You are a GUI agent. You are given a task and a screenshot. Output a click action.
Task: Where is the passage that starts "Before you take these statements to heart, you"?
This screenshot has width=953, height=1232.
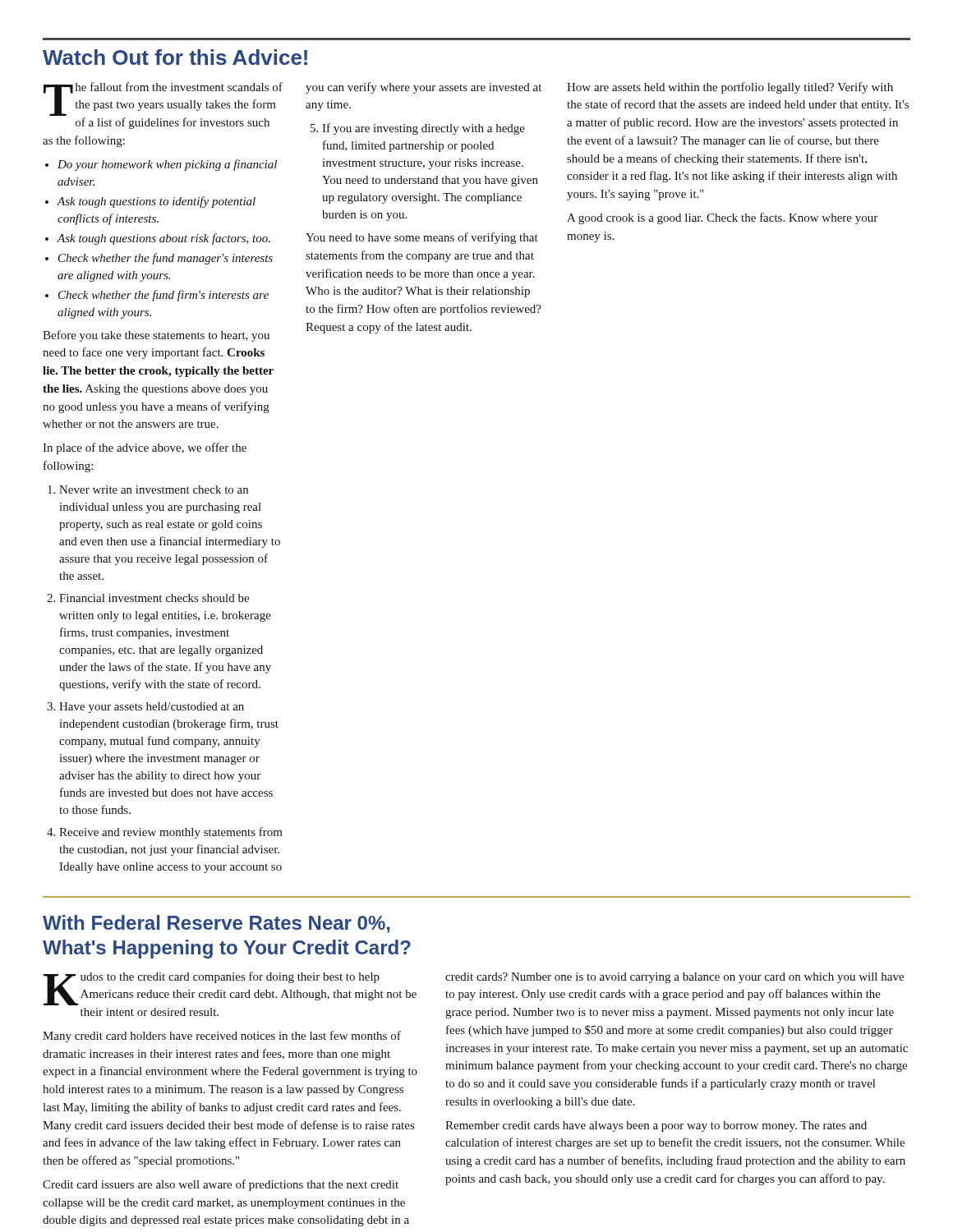pyautogui.click(x=163, y=401)
